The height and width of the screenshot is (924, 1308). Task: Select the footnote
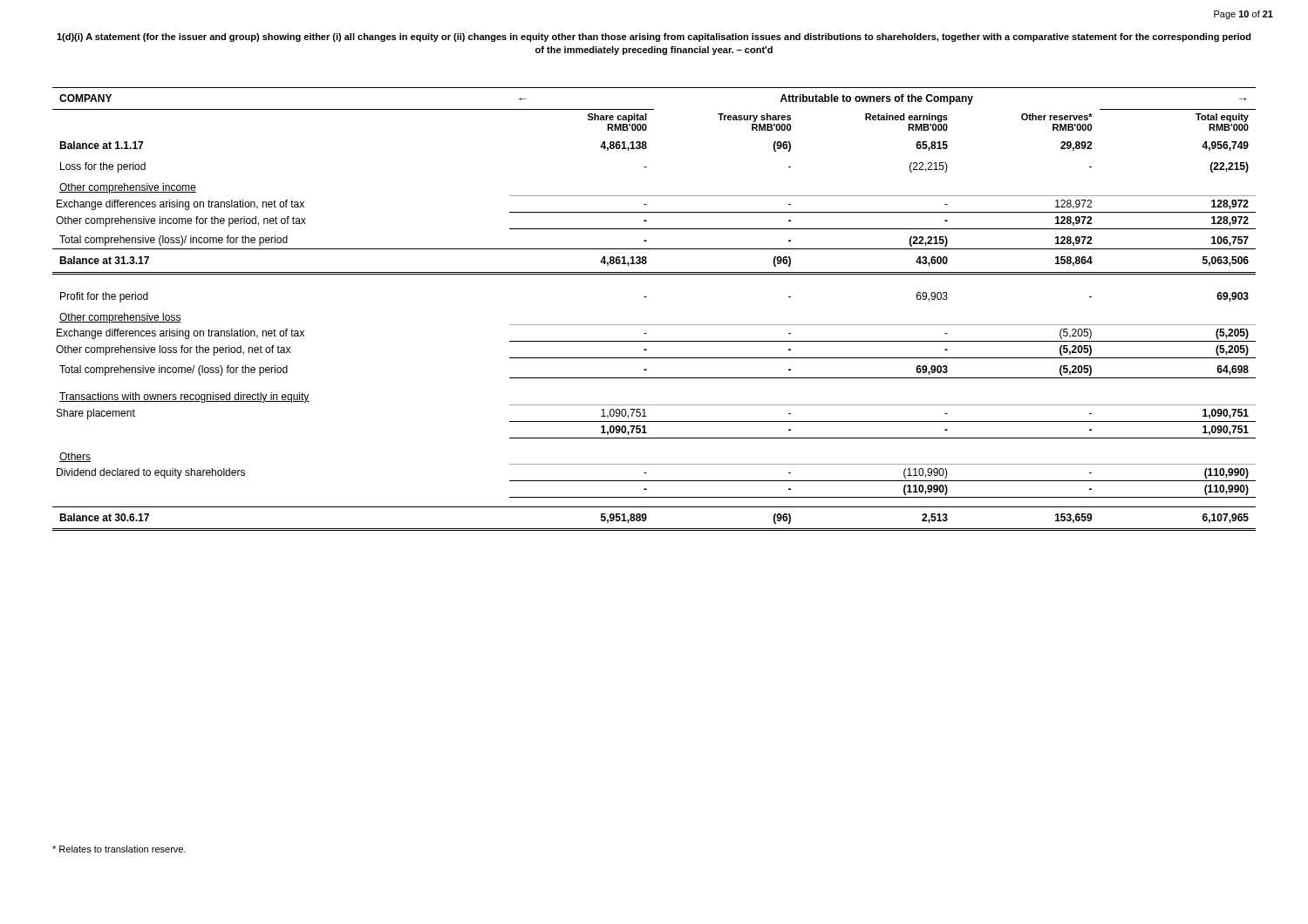click(119, 849)
